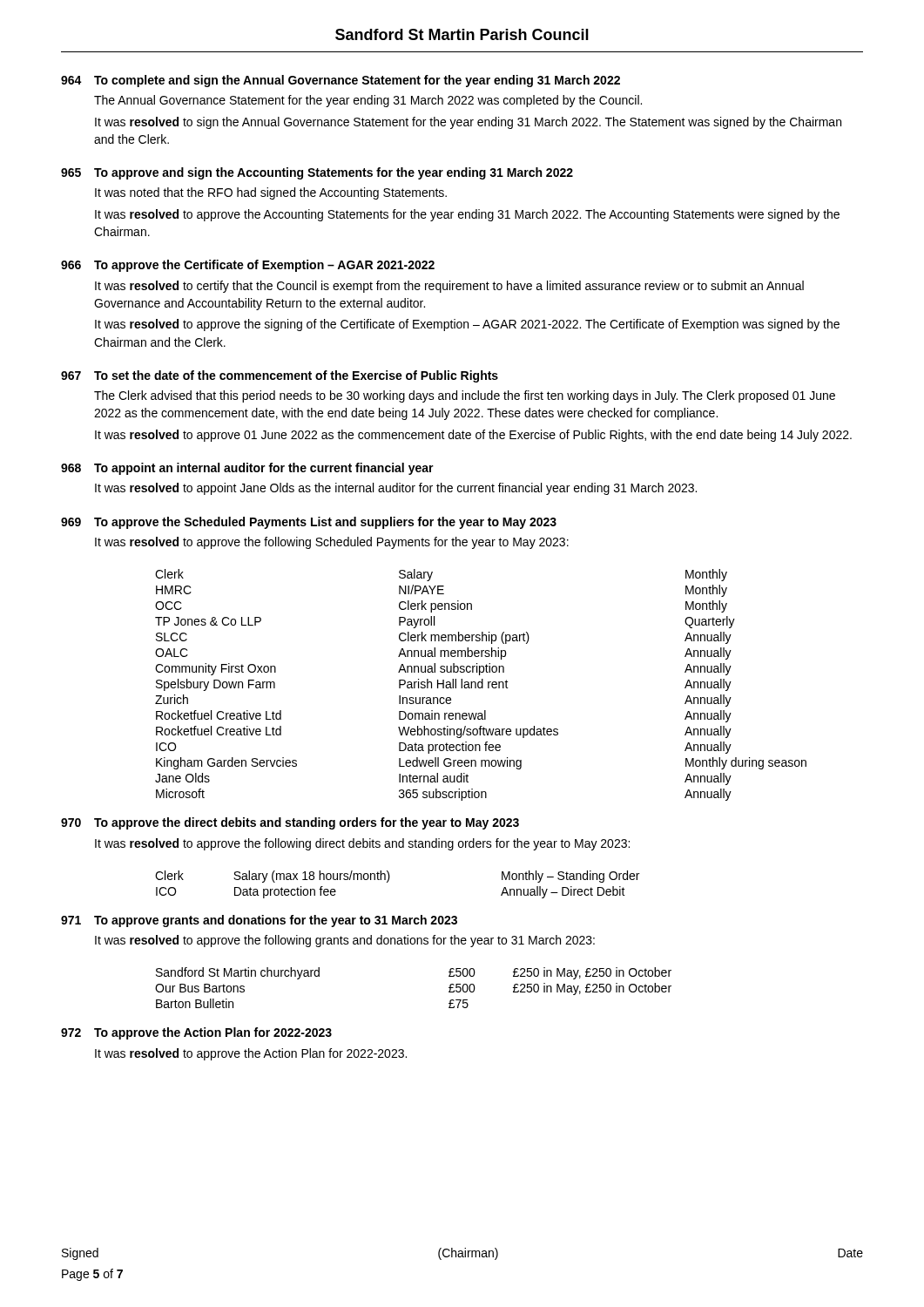Locate the text starting "966 To approve the Certificate"
Viewport: 924px width, 1307px height.
[x=248, y=266]
